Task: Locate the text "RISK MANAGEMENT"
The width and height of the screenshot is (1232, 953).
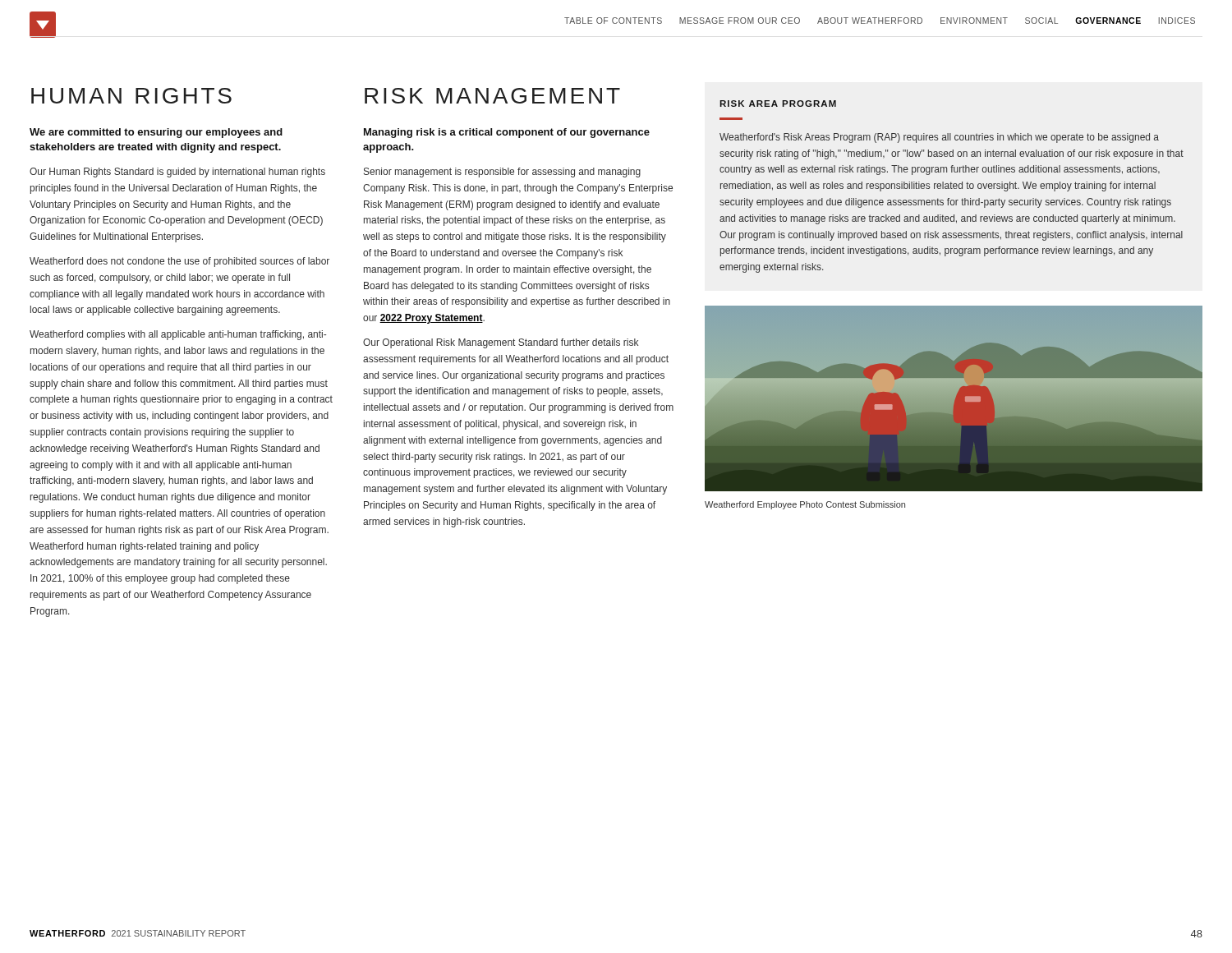Action: (493, 96)
